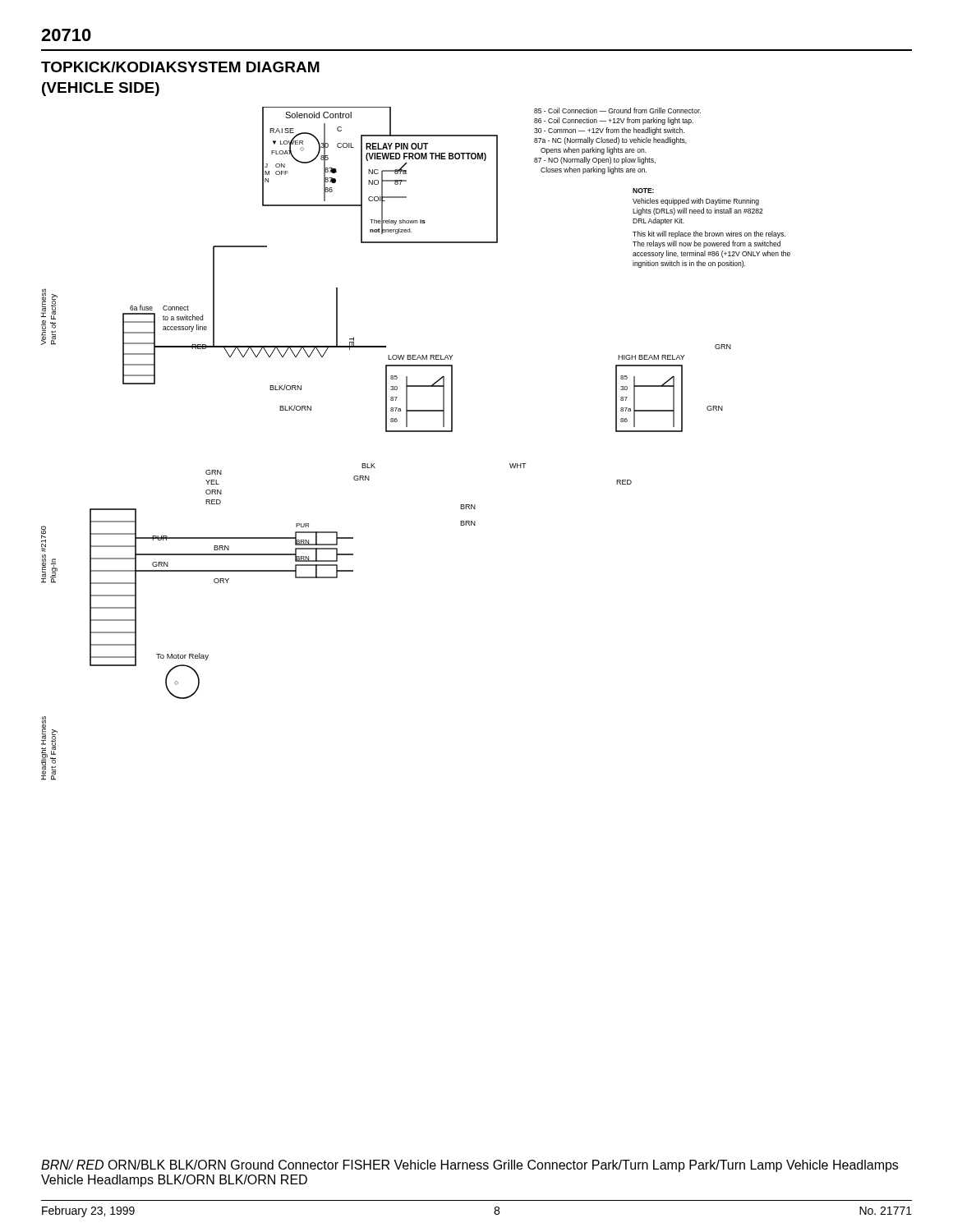
Task: Where does it say "TOPKICK/KODIAKSYSTEM DIAGRAM(VEHICLE SIDE)"?
Action: [181, 77]
